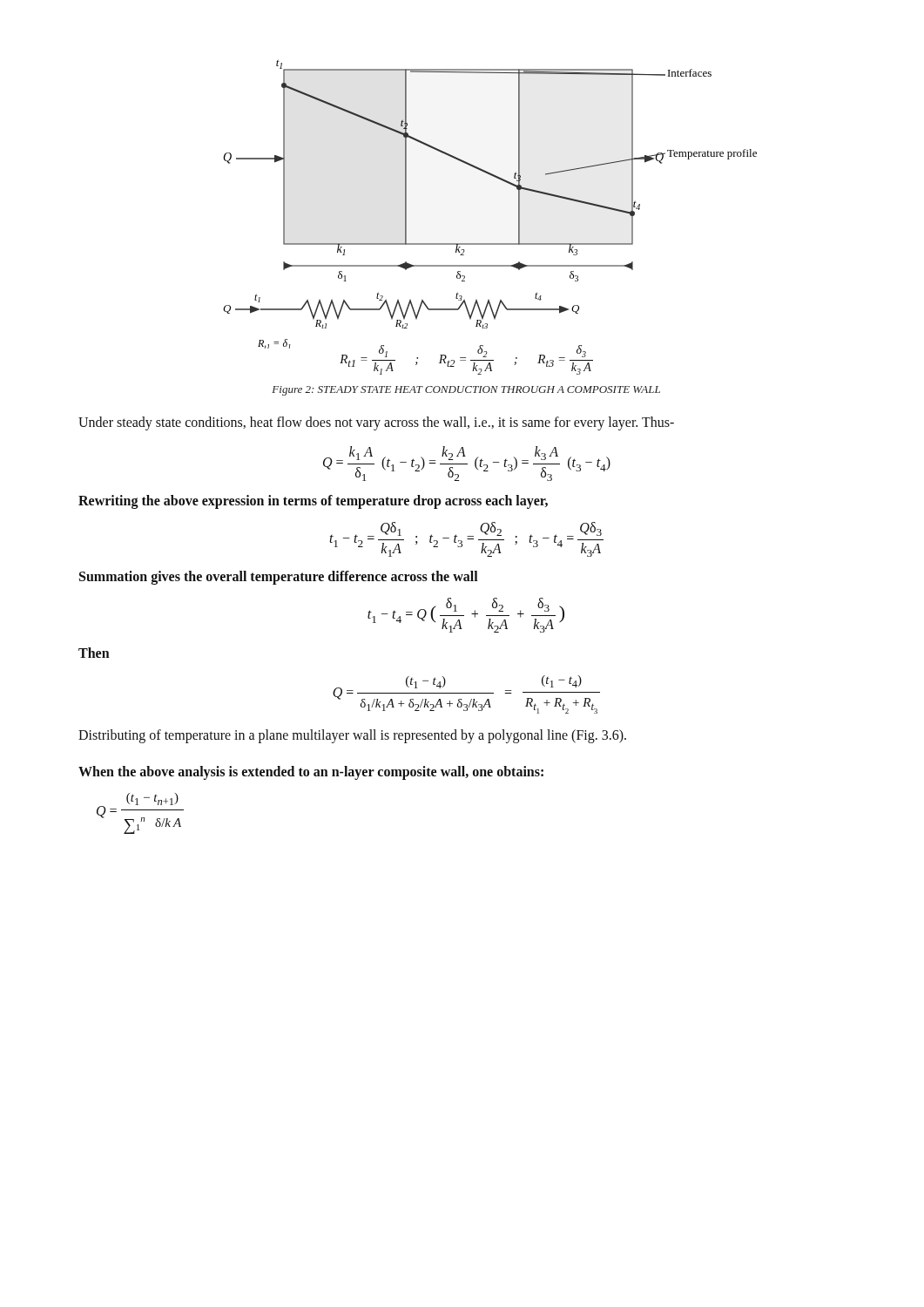This screenshot has height=1307, width=924.
Task: Navigate to the element starting "Under steady state conditions, heat"
Action: click(x=376, y=422)
